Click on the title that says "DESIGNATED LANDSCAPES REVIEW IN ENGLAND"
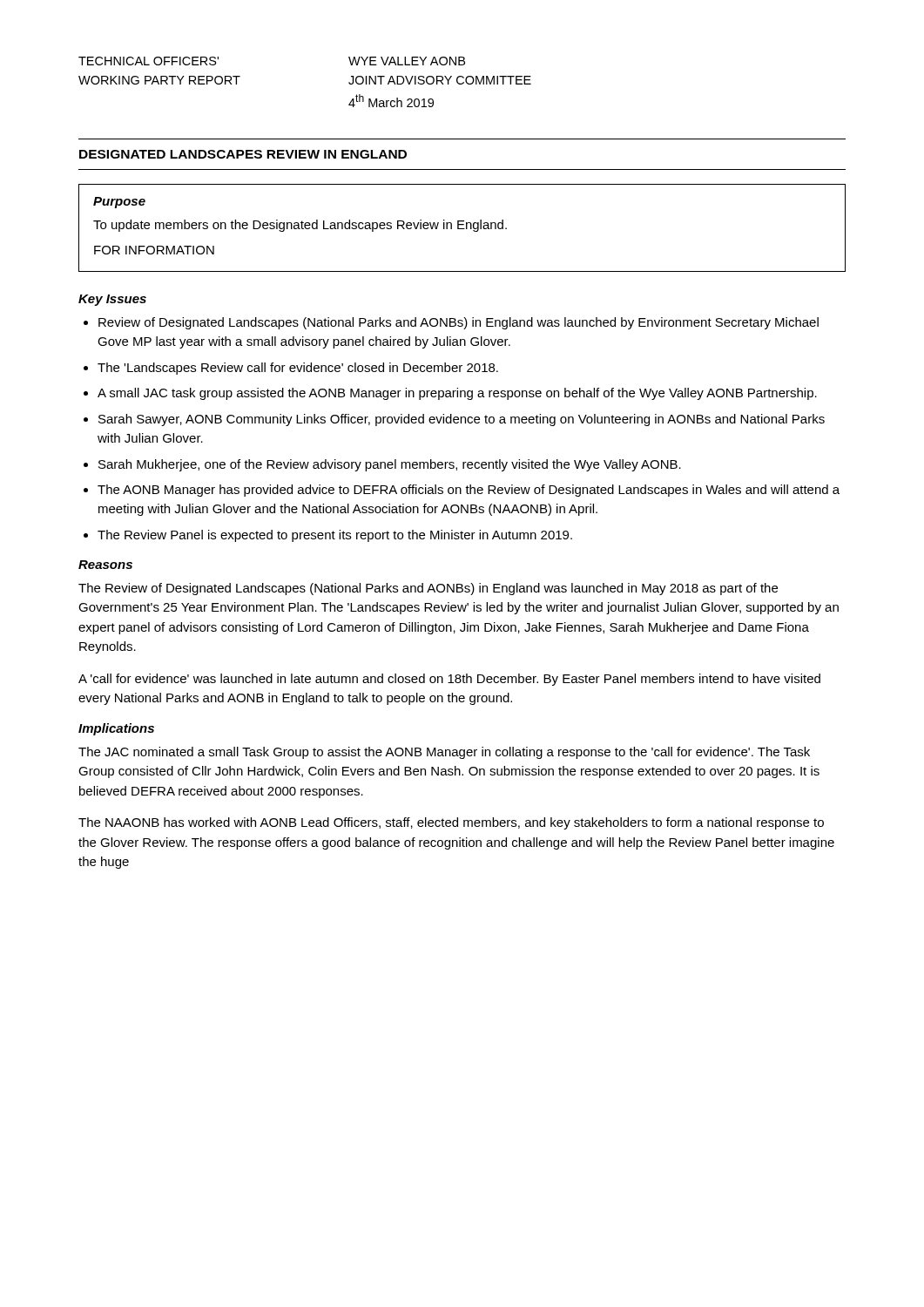Image resolution: width=924 pixels, height=1307 pixels. (x=243, y=154)
